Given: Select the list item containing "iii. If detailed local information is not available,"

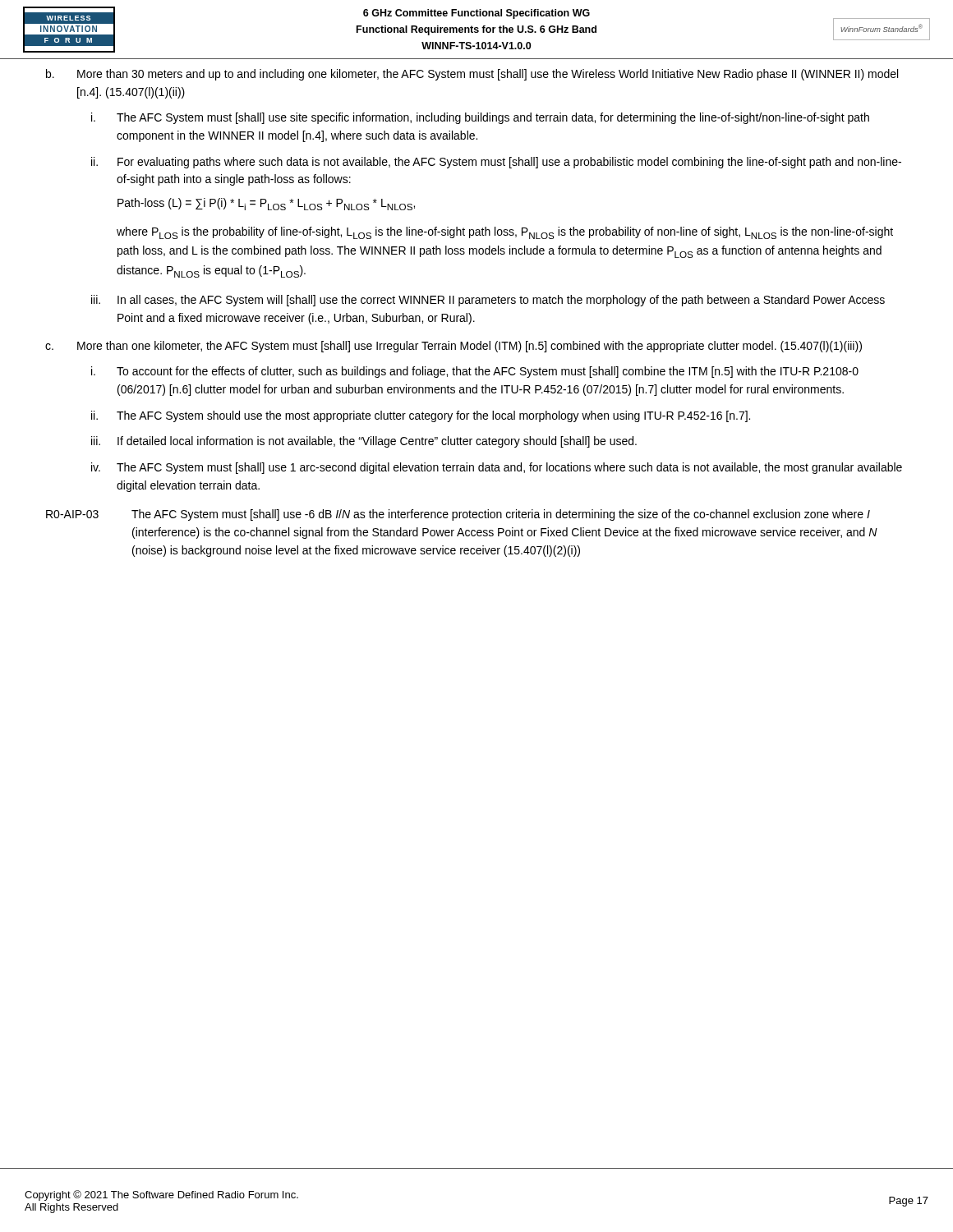Looking at the screenshot, I should pos(364,442).
